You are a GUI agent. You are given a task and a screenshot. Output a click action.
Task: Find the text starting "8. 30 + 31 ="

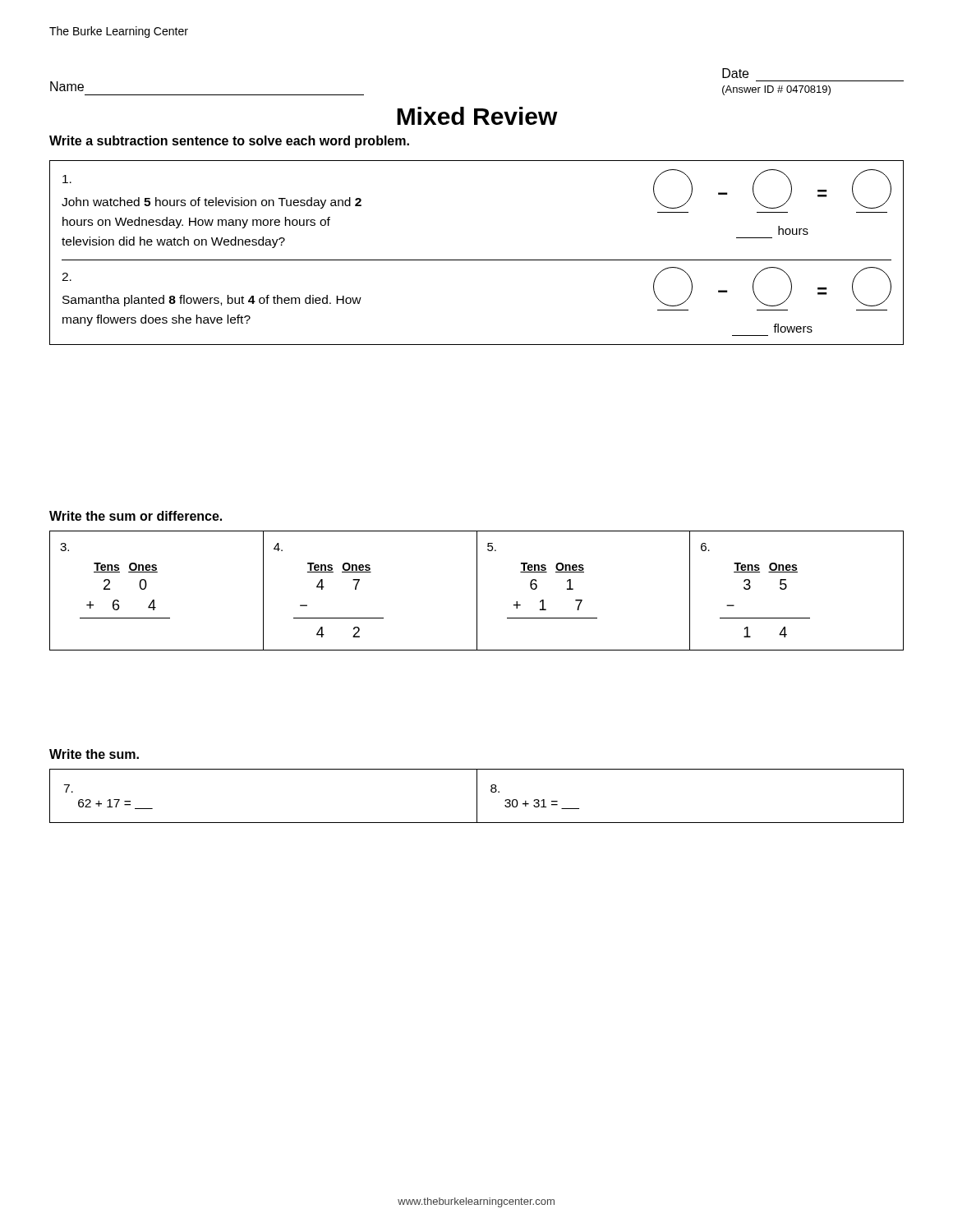click(x=535, y=795)
